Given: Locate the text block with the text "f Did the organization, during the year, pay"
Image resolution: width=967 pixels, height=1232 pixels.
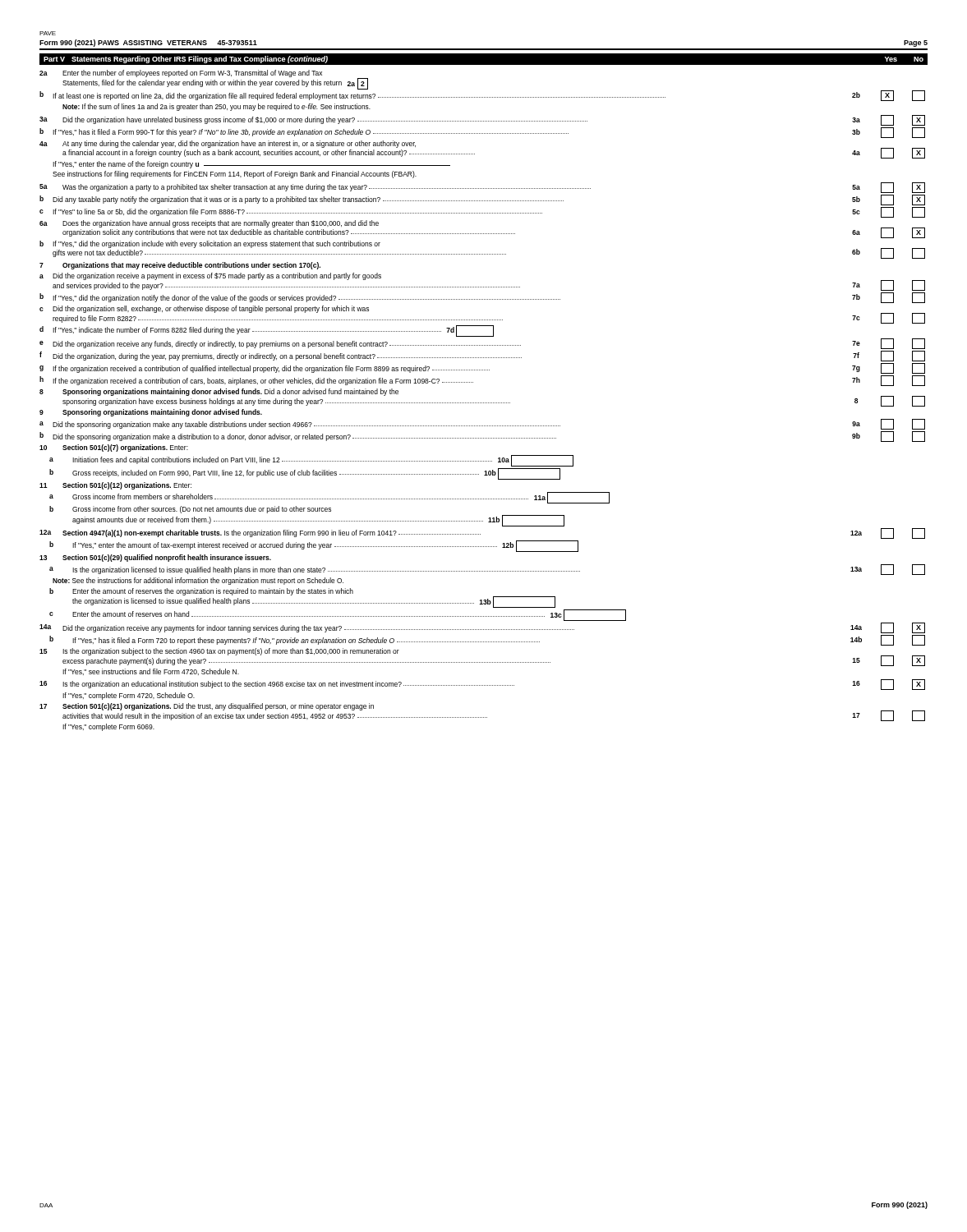Looking at the screenshot, I should tap(484, 356).
